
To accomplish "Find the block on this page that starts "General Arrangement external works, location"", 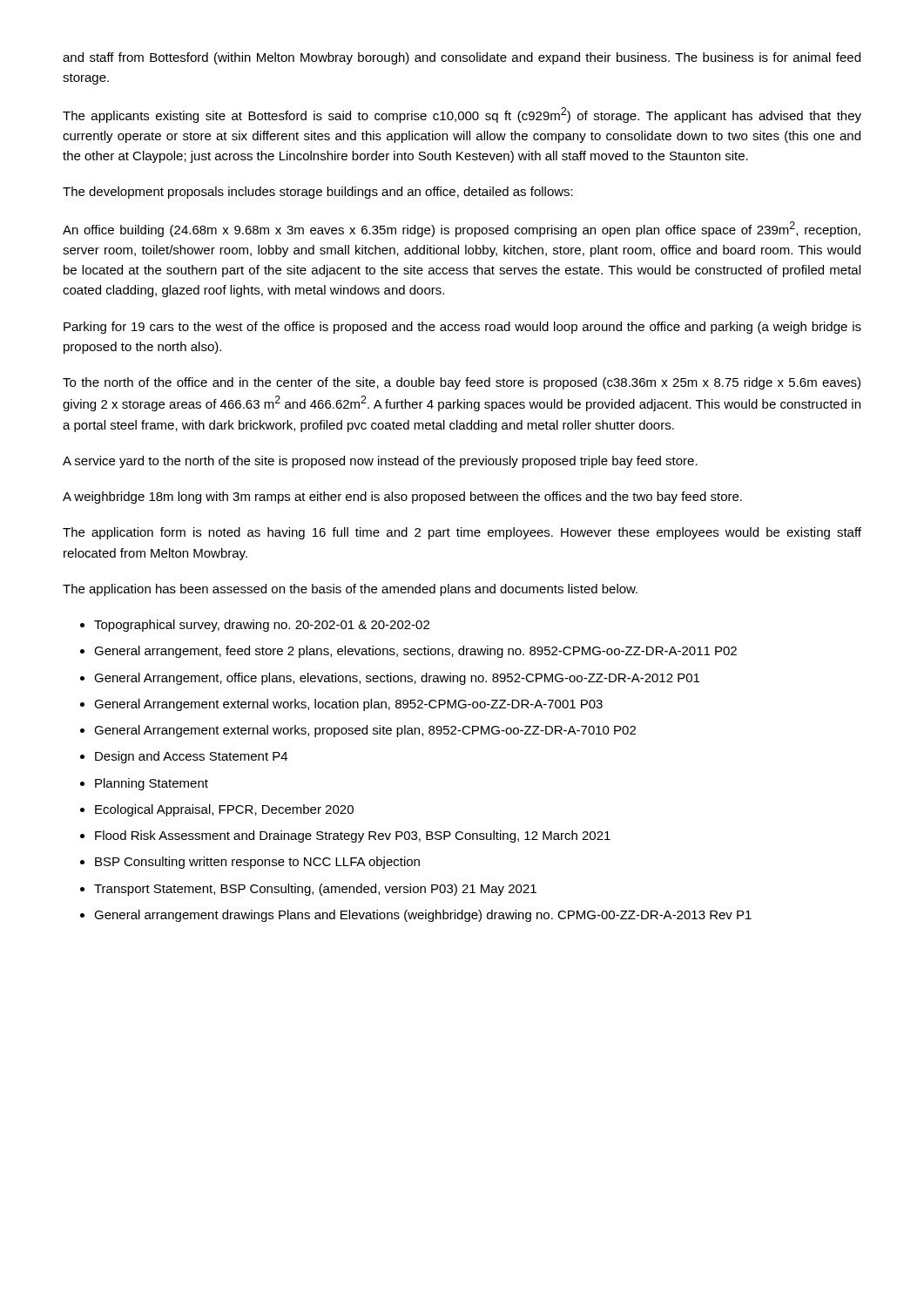I will point(349,703).
